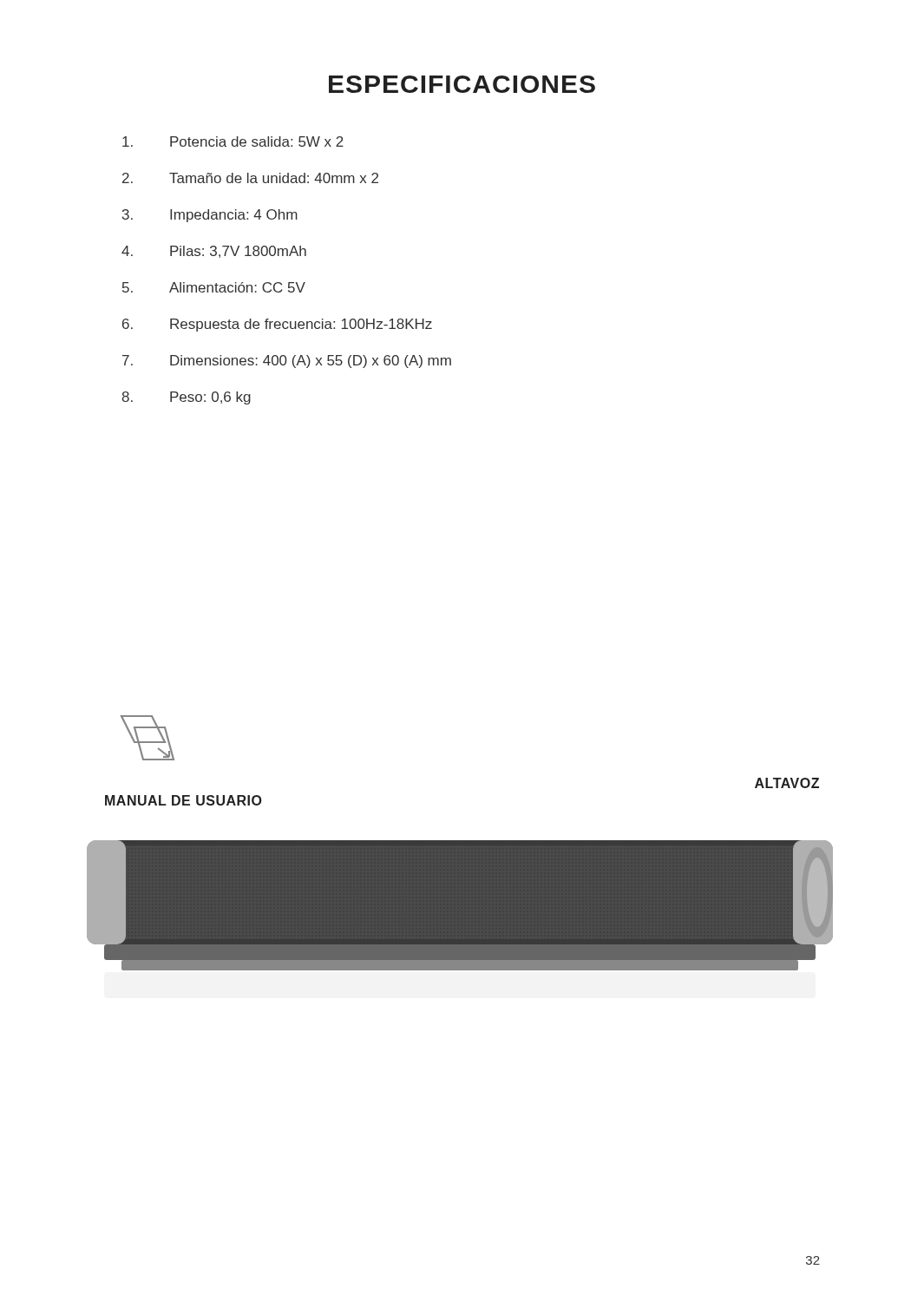Locate the list item with the text "8. Peso: 0,6"
The image size is (924, 1302).
pos(186,398)
